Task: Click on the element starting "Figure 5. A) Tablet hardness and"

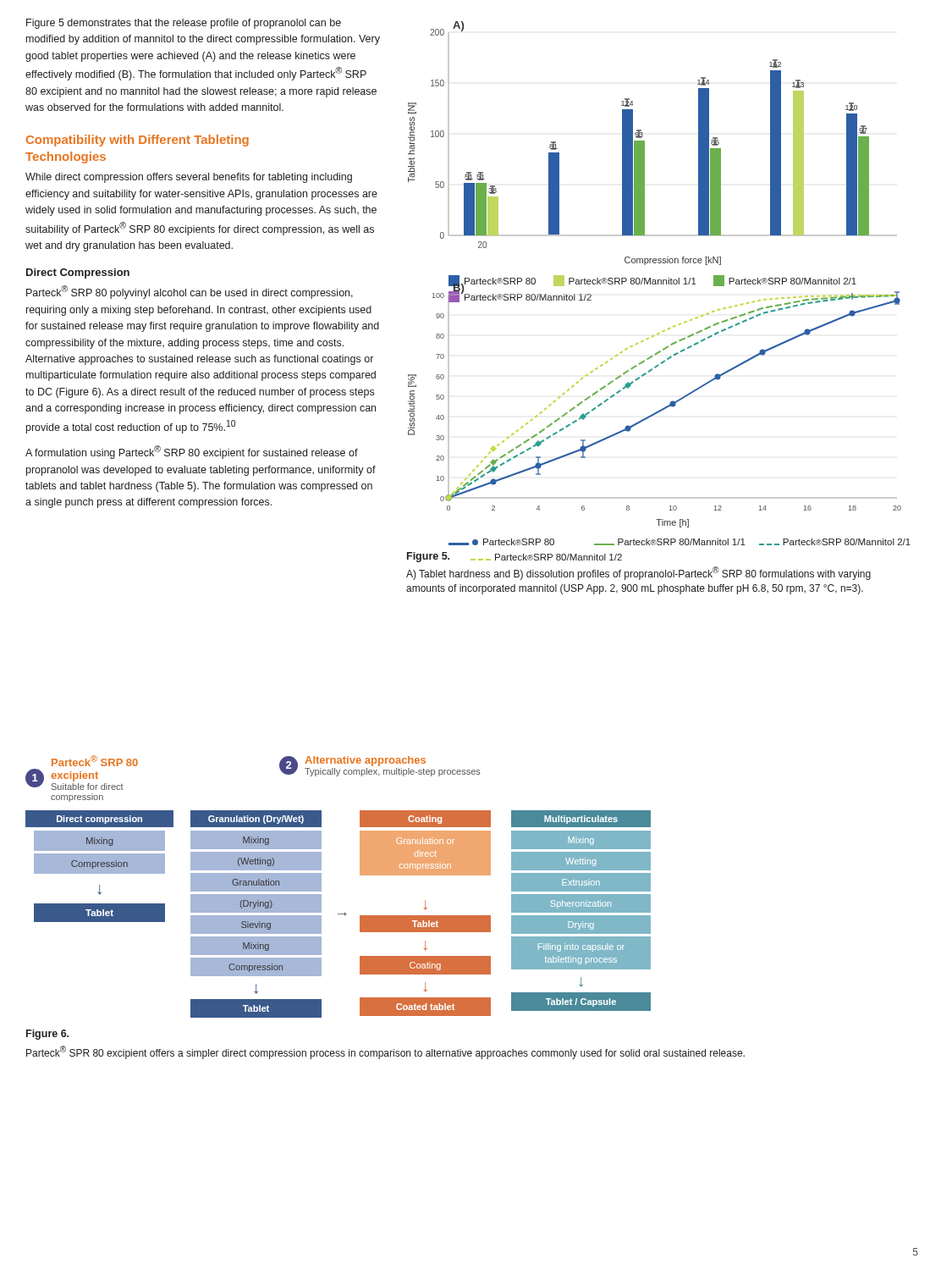Action: pos(656,574)
